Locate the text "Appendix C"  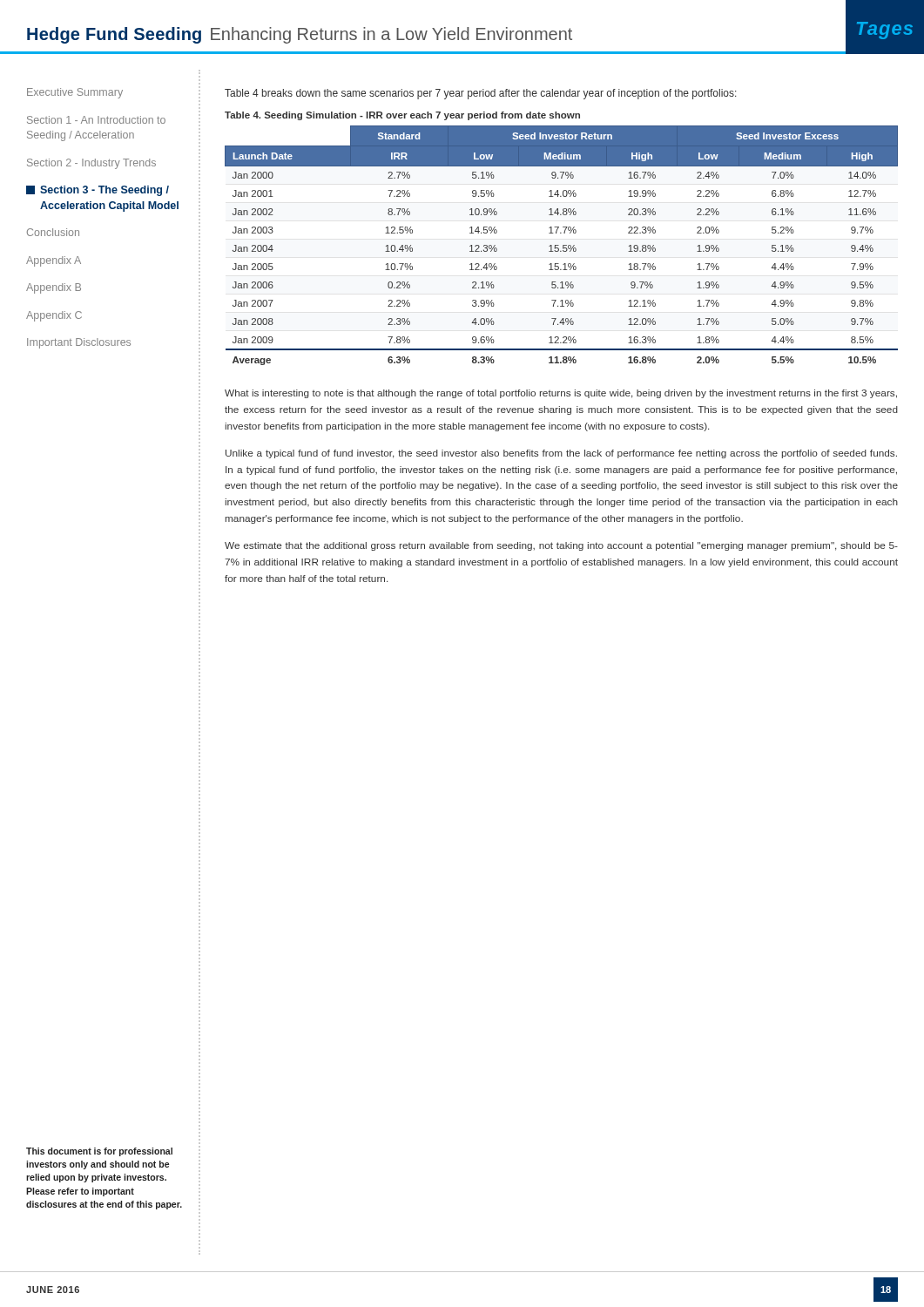point(54,315)
